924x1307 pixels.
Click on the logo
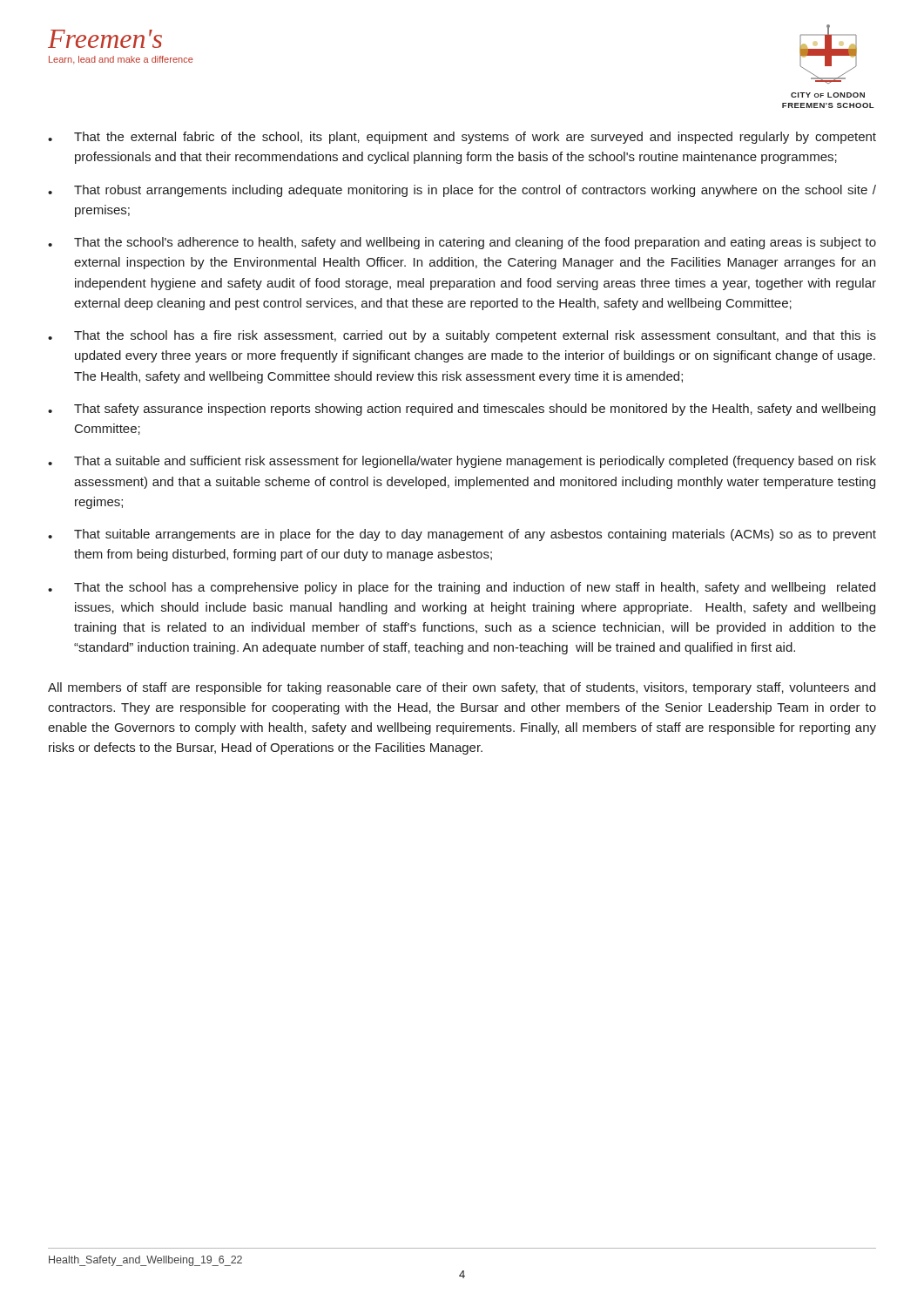pos(828,68)
